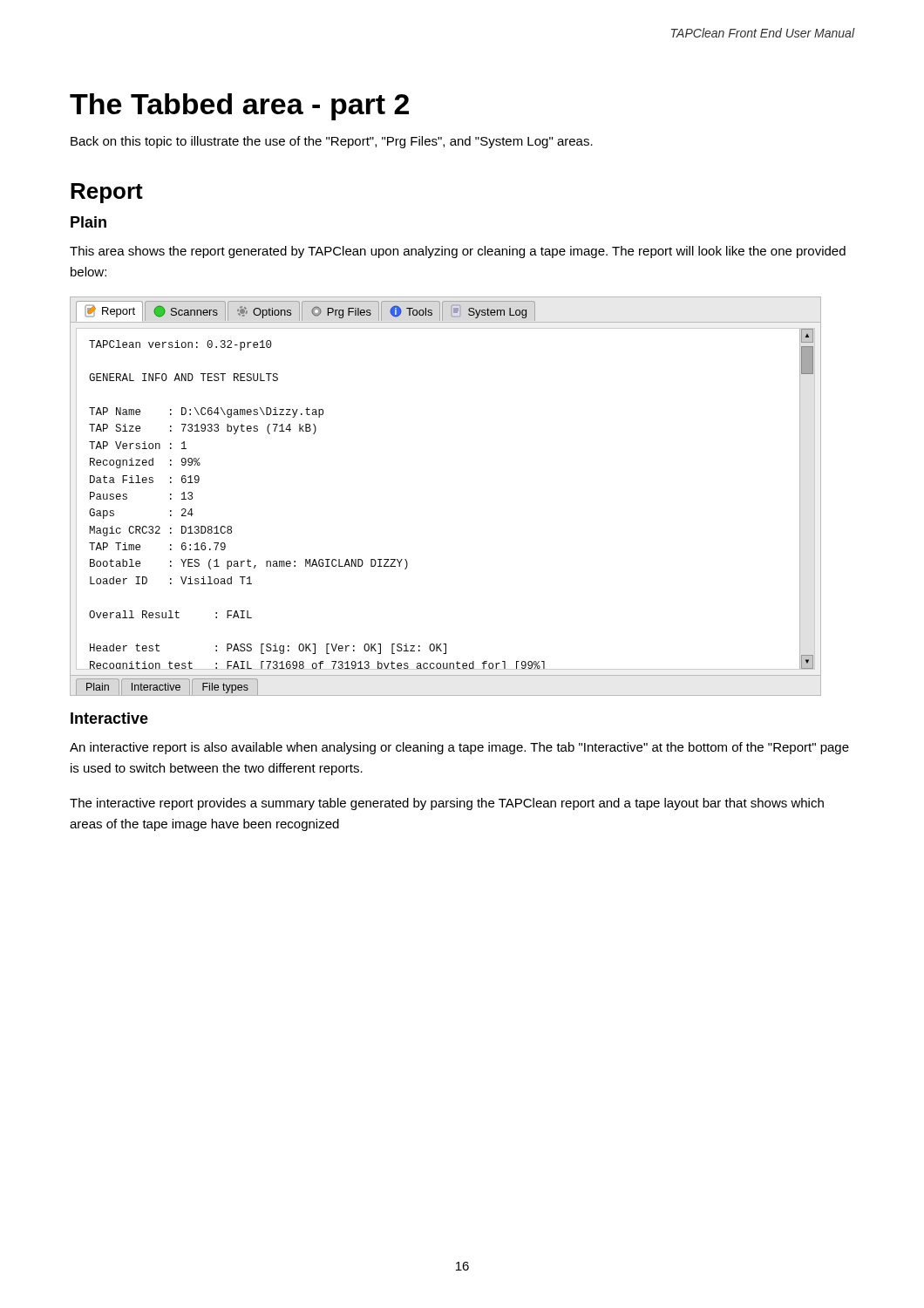This screenshot has width=924, height=1308.
Task: Locate the text block that says "This area shows the report"
Action: 458,261
